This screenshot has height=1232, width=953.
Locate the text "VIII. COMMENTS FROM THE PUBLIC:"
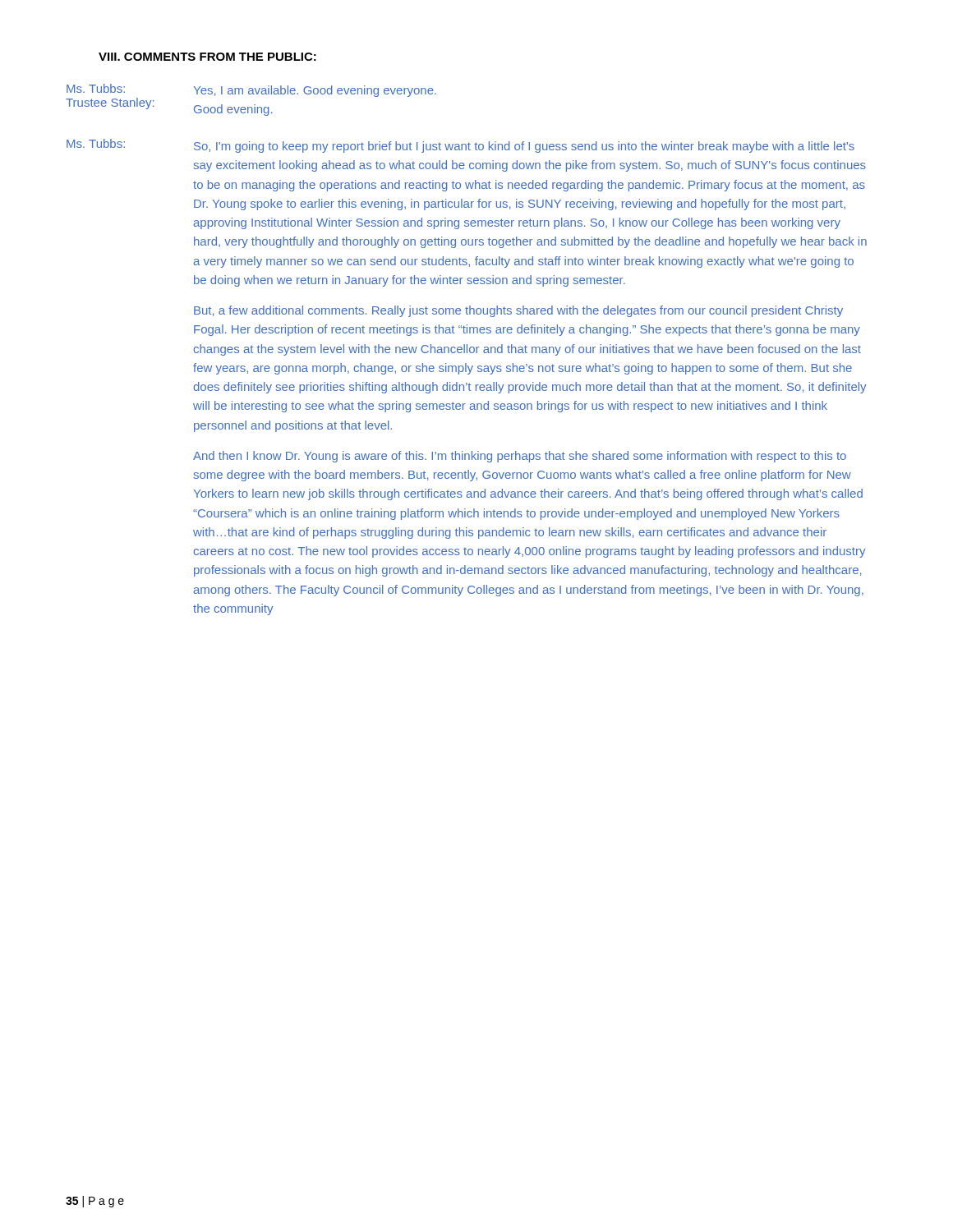(208, 56)
